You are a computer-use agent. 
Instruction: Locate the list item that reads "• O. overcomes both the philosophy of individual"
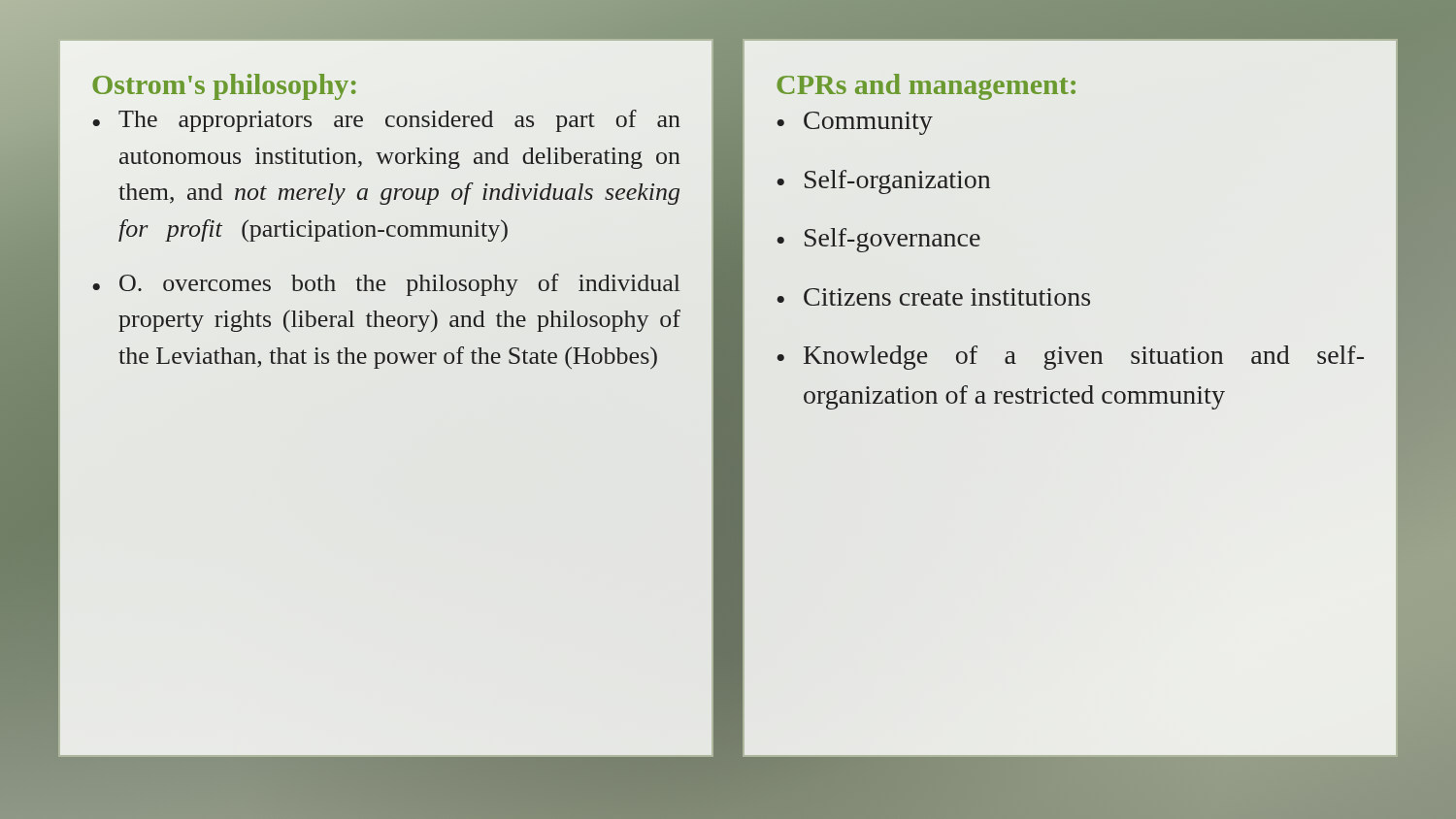386,320
